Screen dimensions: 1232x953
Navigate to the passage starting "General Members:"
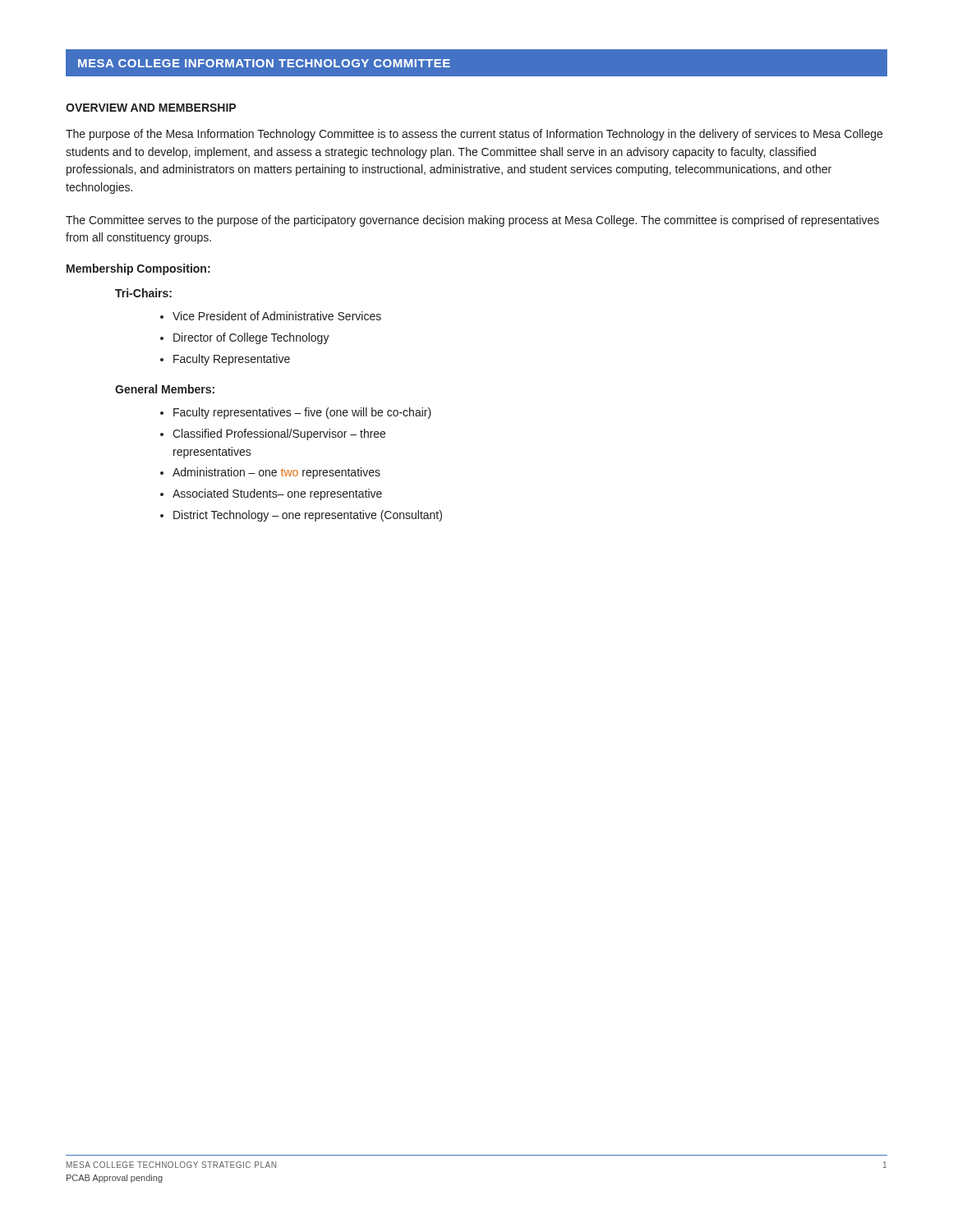(165, 389)
